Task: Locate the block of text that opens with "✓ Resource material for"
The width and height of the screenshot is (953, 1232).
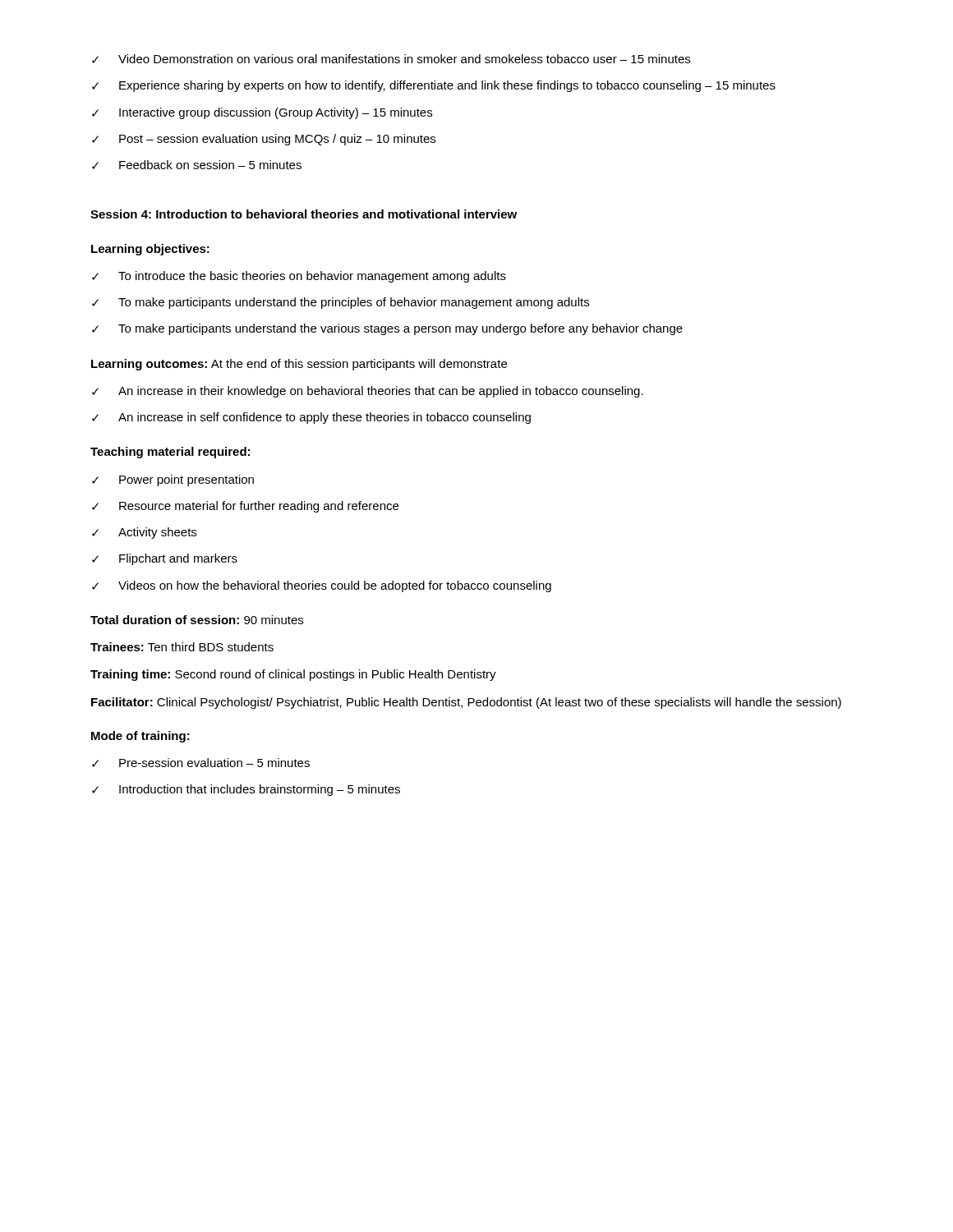Action: pyautogui.click(x=245, y=507)
